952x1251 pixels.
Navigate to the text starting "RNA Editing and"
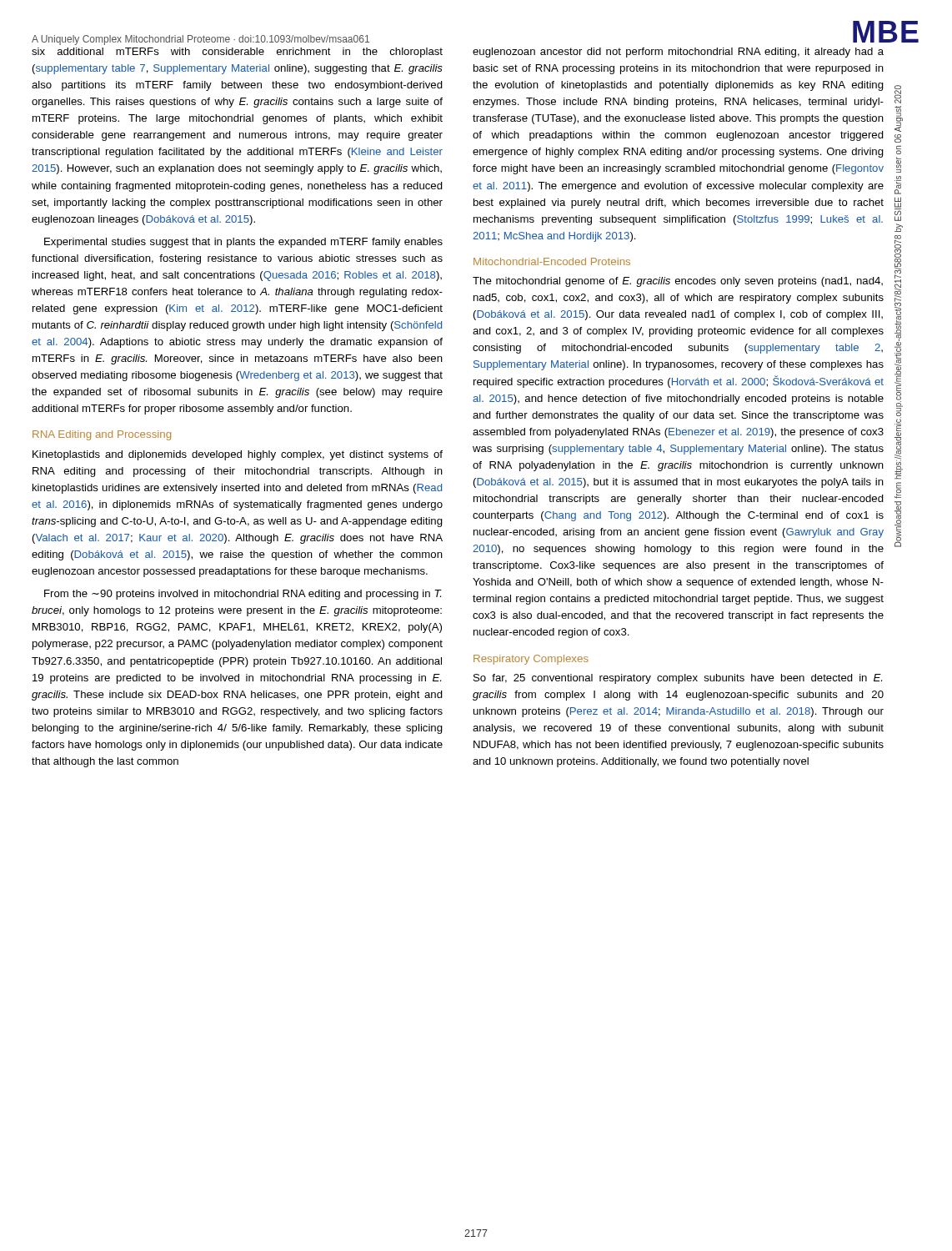pyautogui.click(x=102, y=435)
